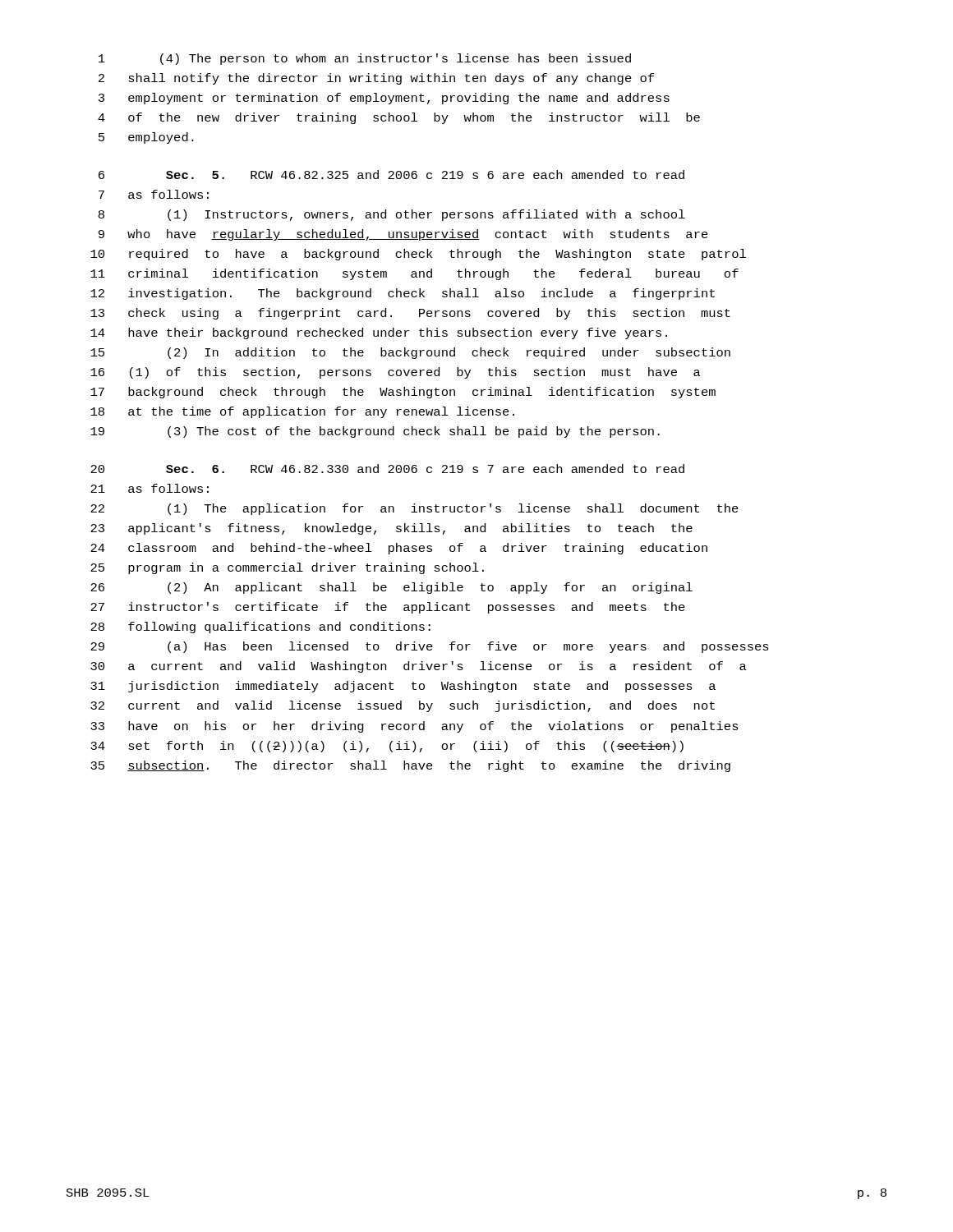Image resolution: width=953 pixels, height=1232 pixels.
Task: Locate the list item with the text "29 (a) Has been licensed to drive for"
Action: [476, 707]
